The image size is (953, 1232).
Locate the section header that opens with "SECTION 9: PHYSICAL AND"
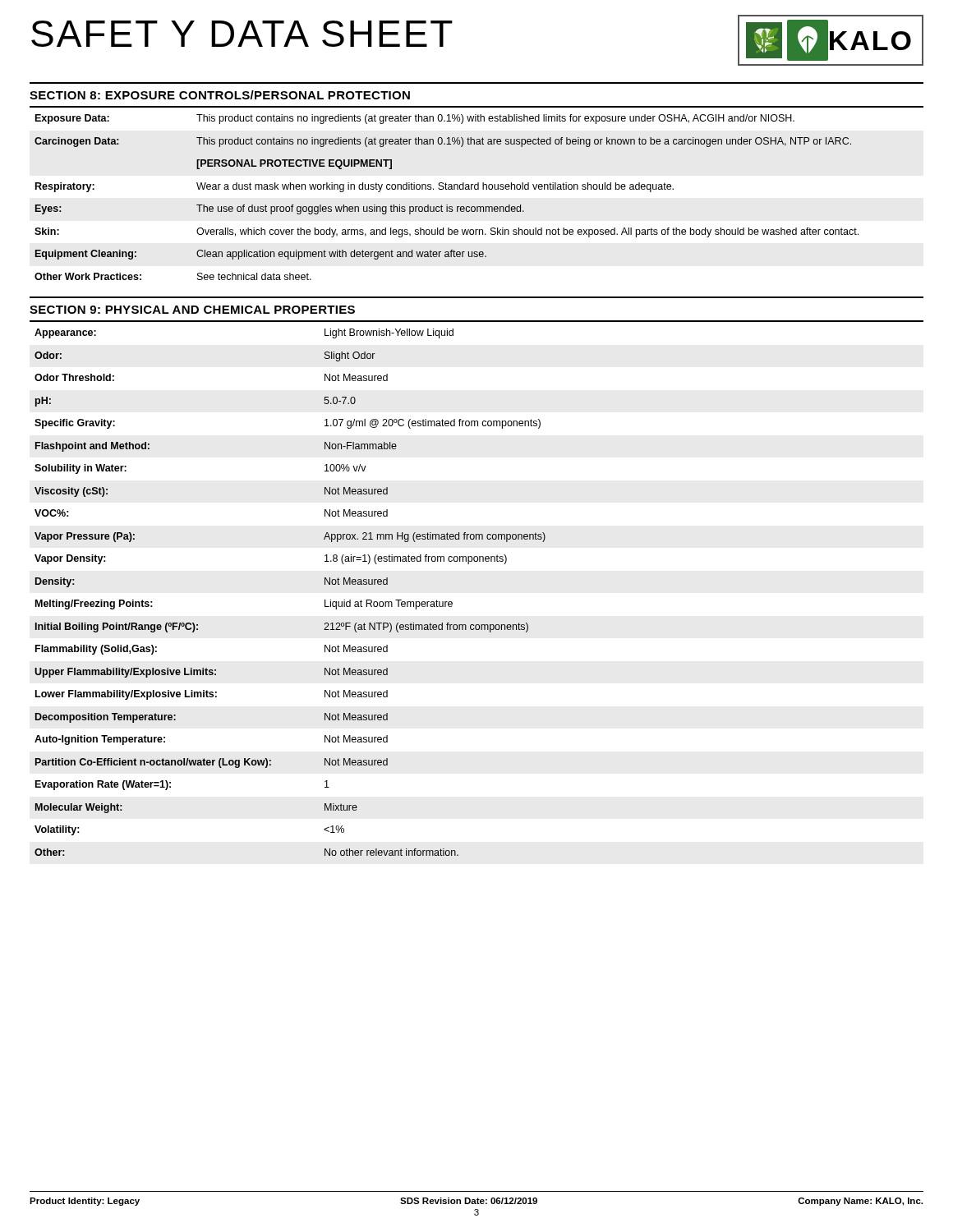[193, 309]
